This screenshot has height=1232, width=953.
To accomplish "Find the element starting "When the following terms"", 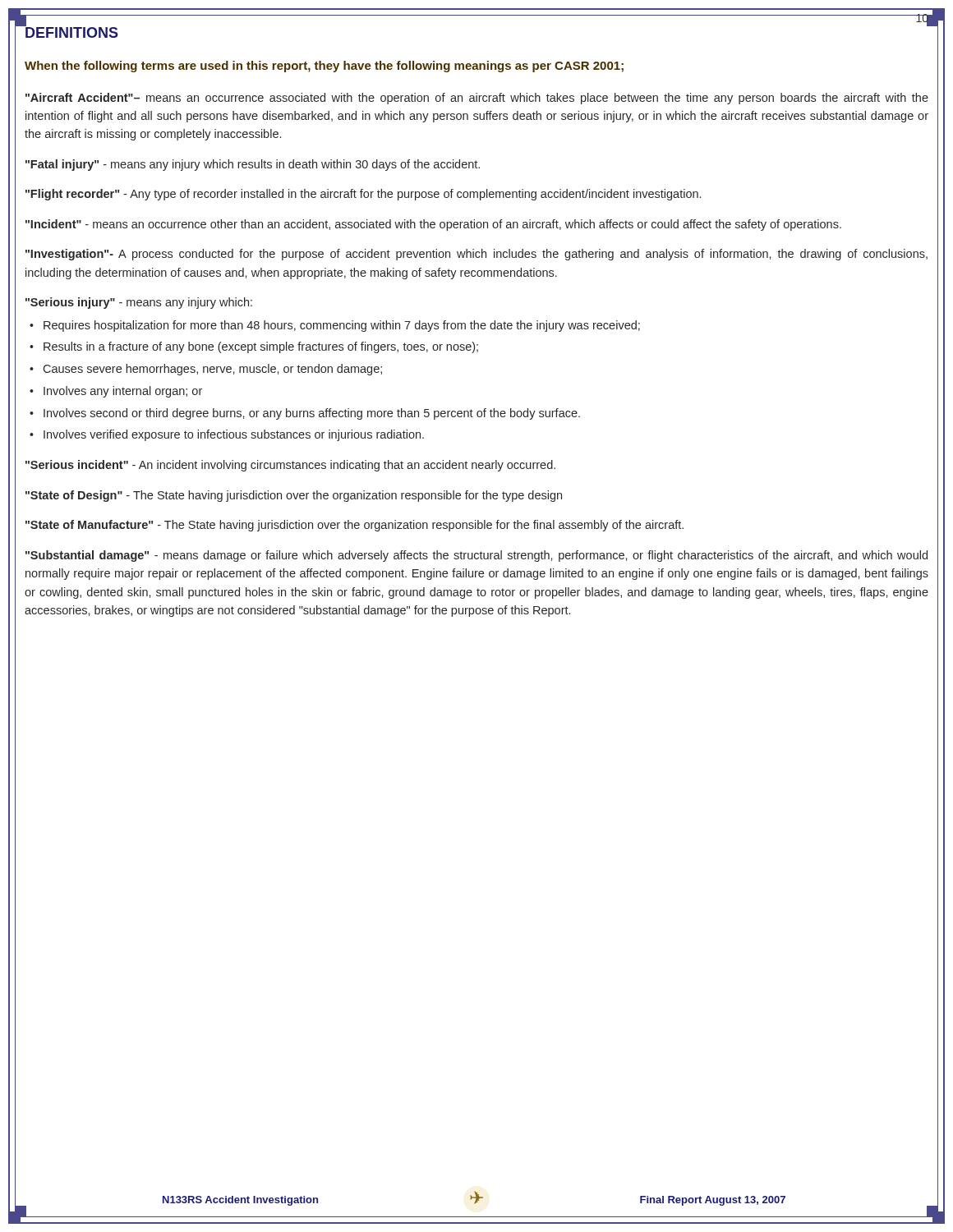I will point(325,65).
